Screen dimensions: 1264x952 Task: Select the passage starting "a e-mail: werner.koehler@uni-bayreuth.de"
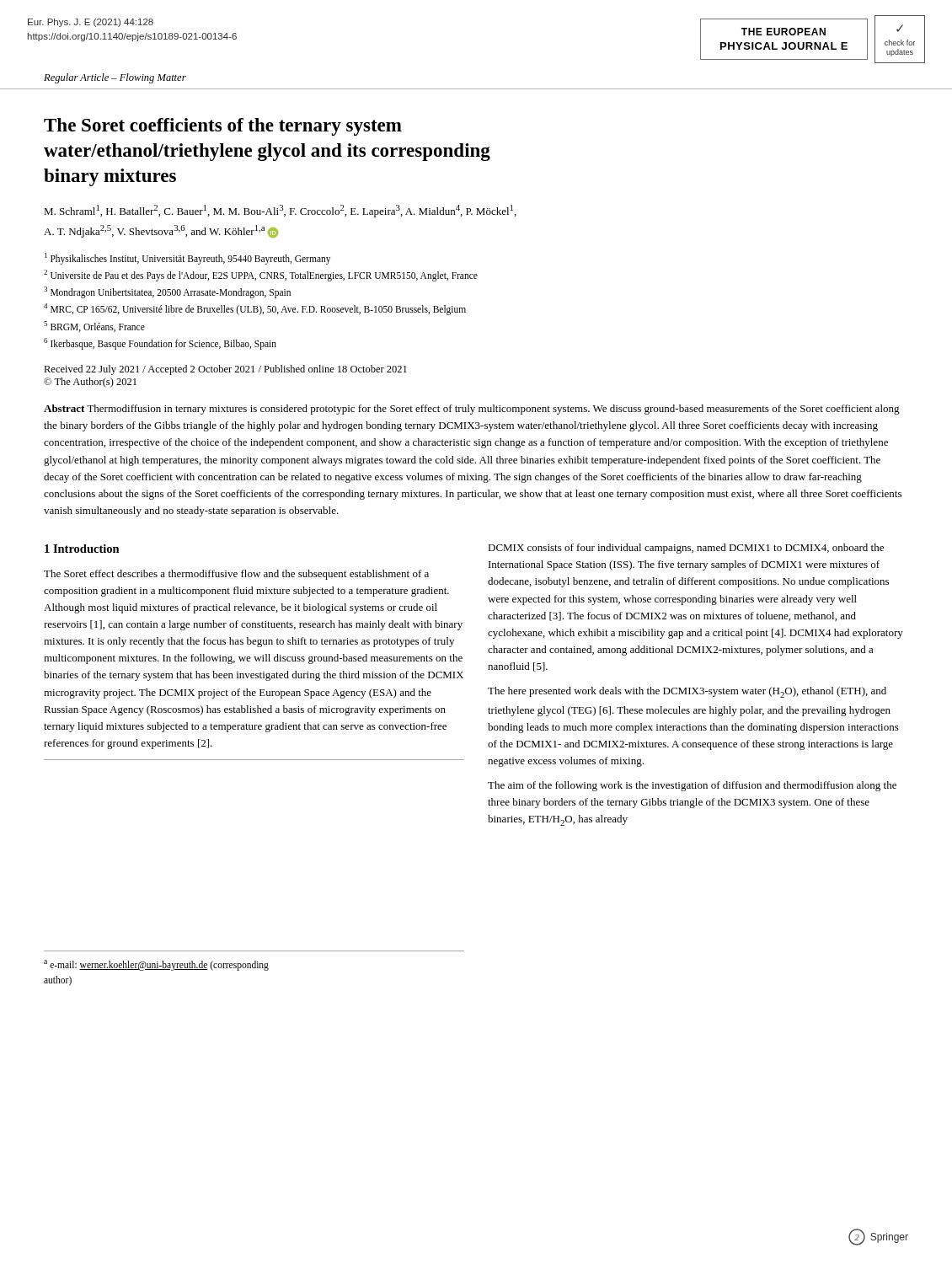(x=254, y=969)
